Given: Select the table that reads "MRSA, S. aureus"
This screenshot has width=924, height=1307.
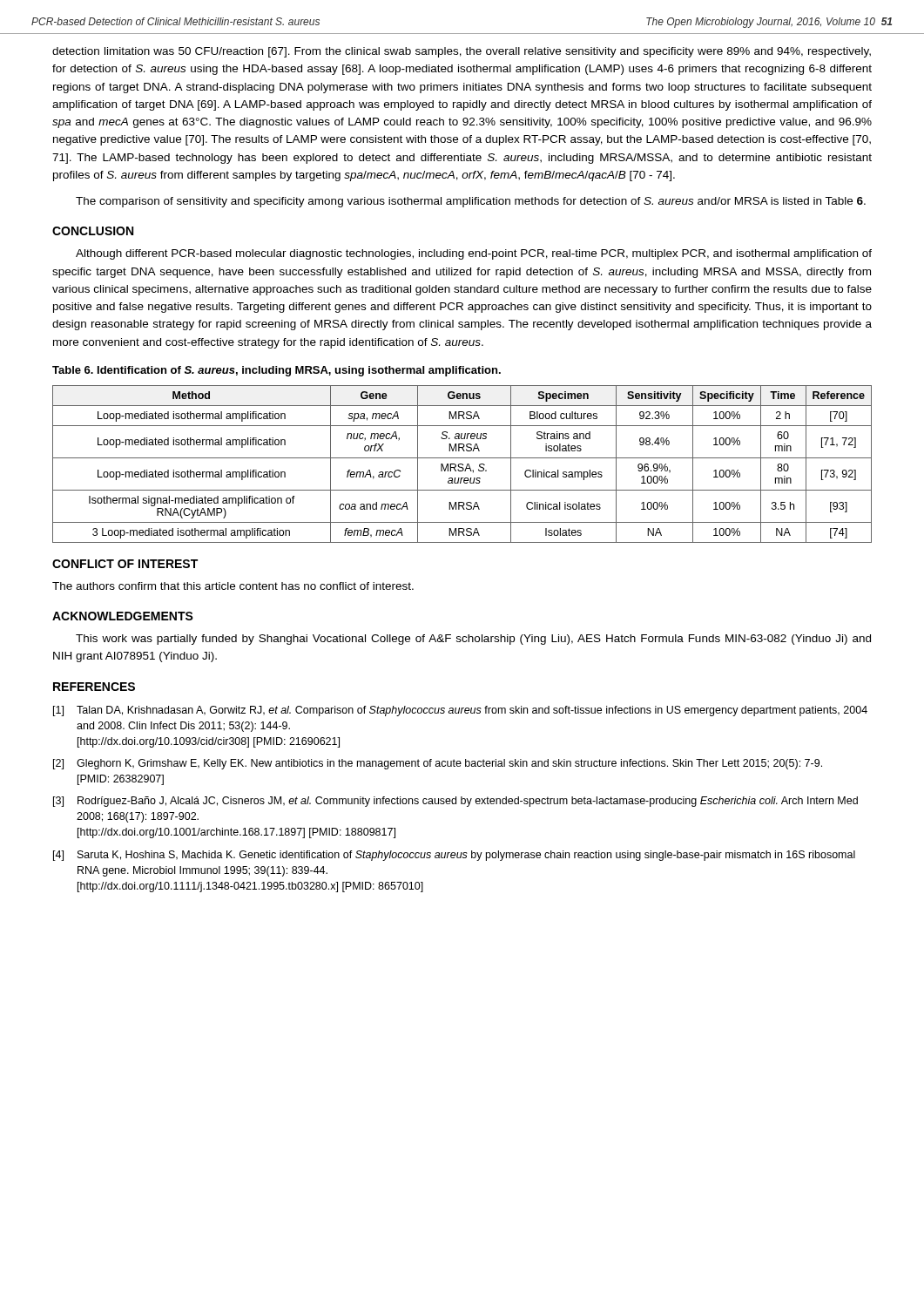Looking at the screenshot, I should point(462,464).
